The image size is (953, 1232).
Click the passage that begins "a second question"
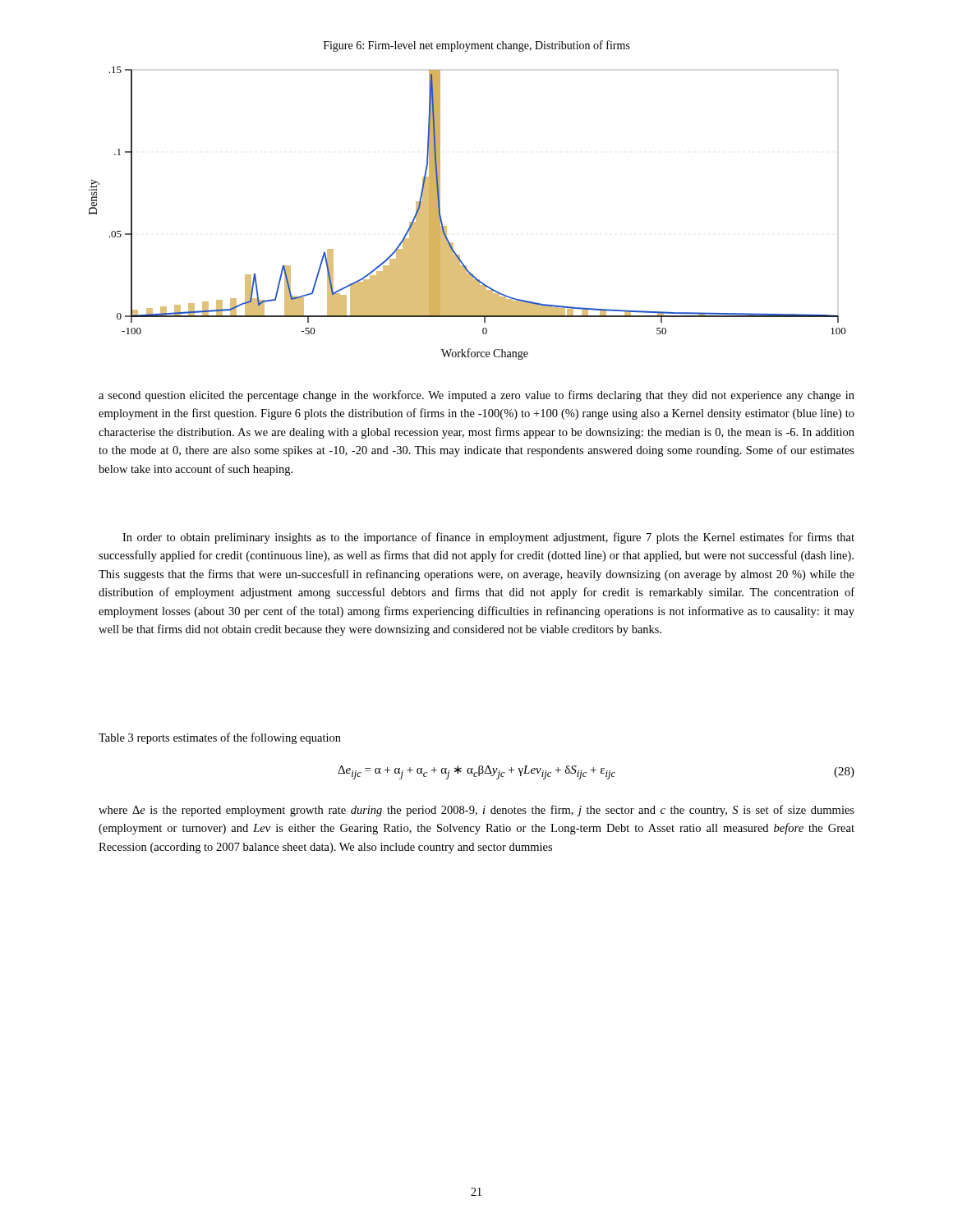click(476, 432)
